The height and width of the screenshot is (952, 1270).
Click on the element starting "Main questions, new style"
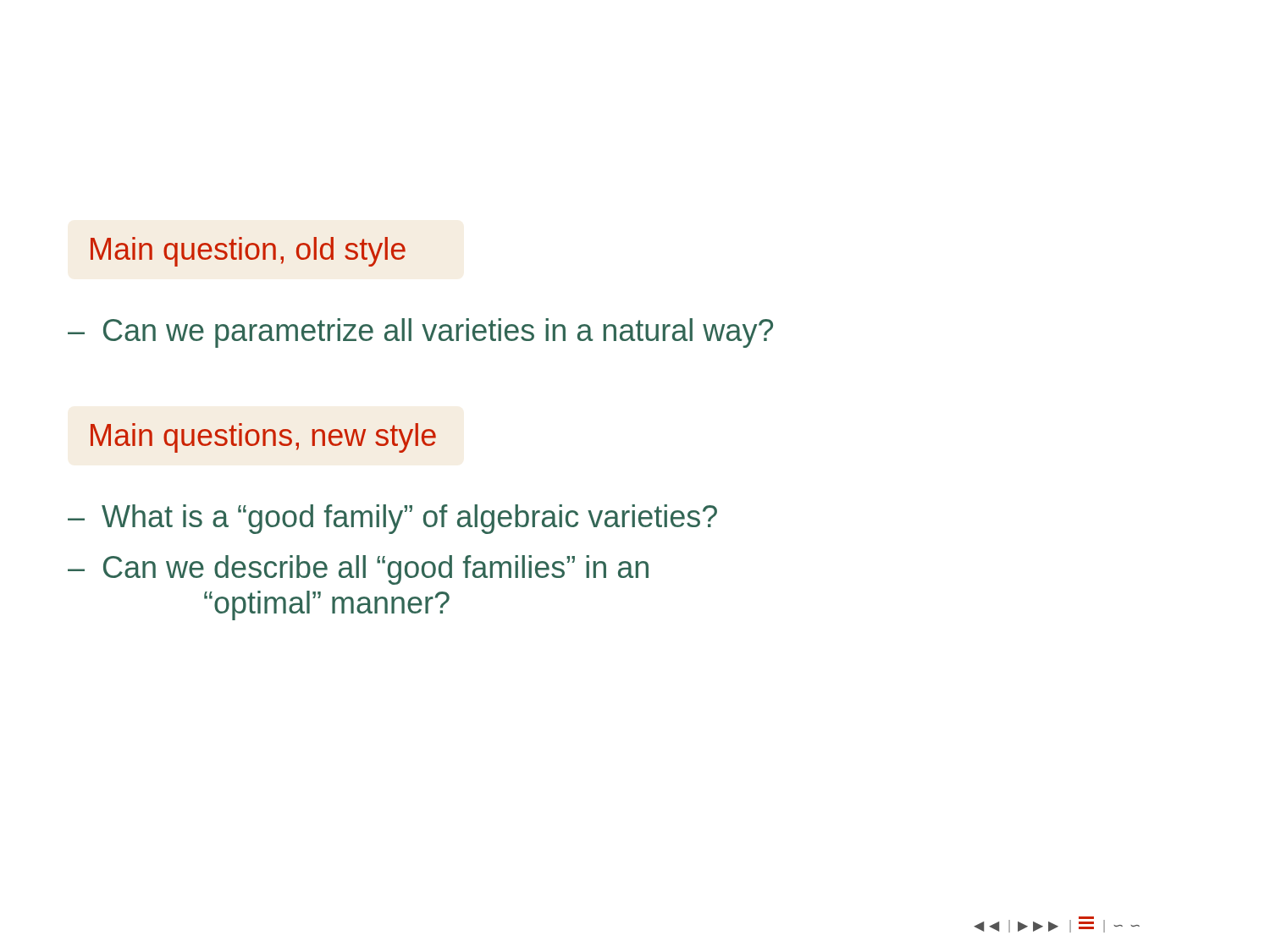click(266, 436)
